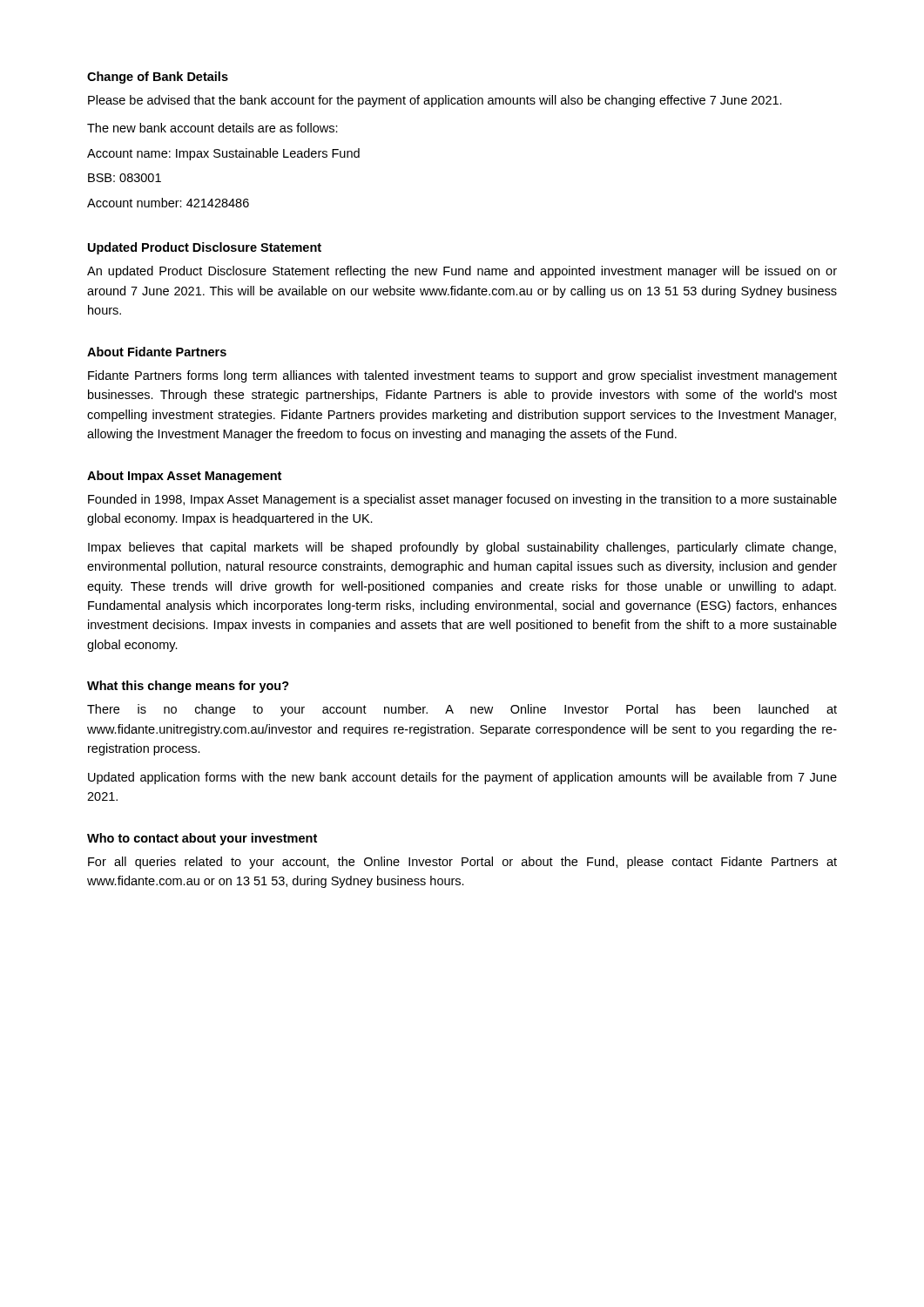The height and width of the screenshot is (1307, 924).
Task: Point to the text starting "Change of Bank Details"
Action: pos(158,77)
